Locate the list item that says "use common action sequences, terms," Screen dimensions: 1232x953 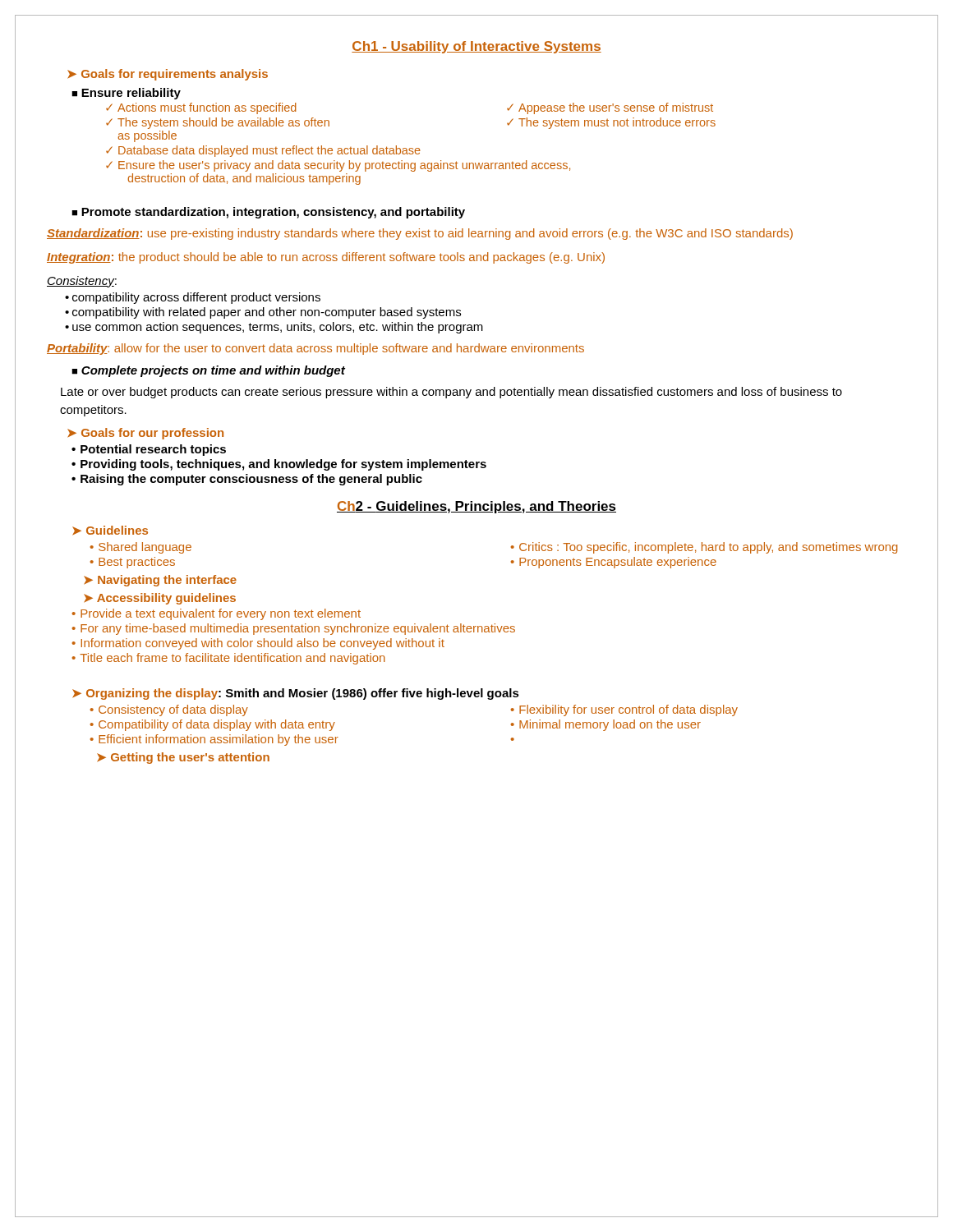(278, 327)
